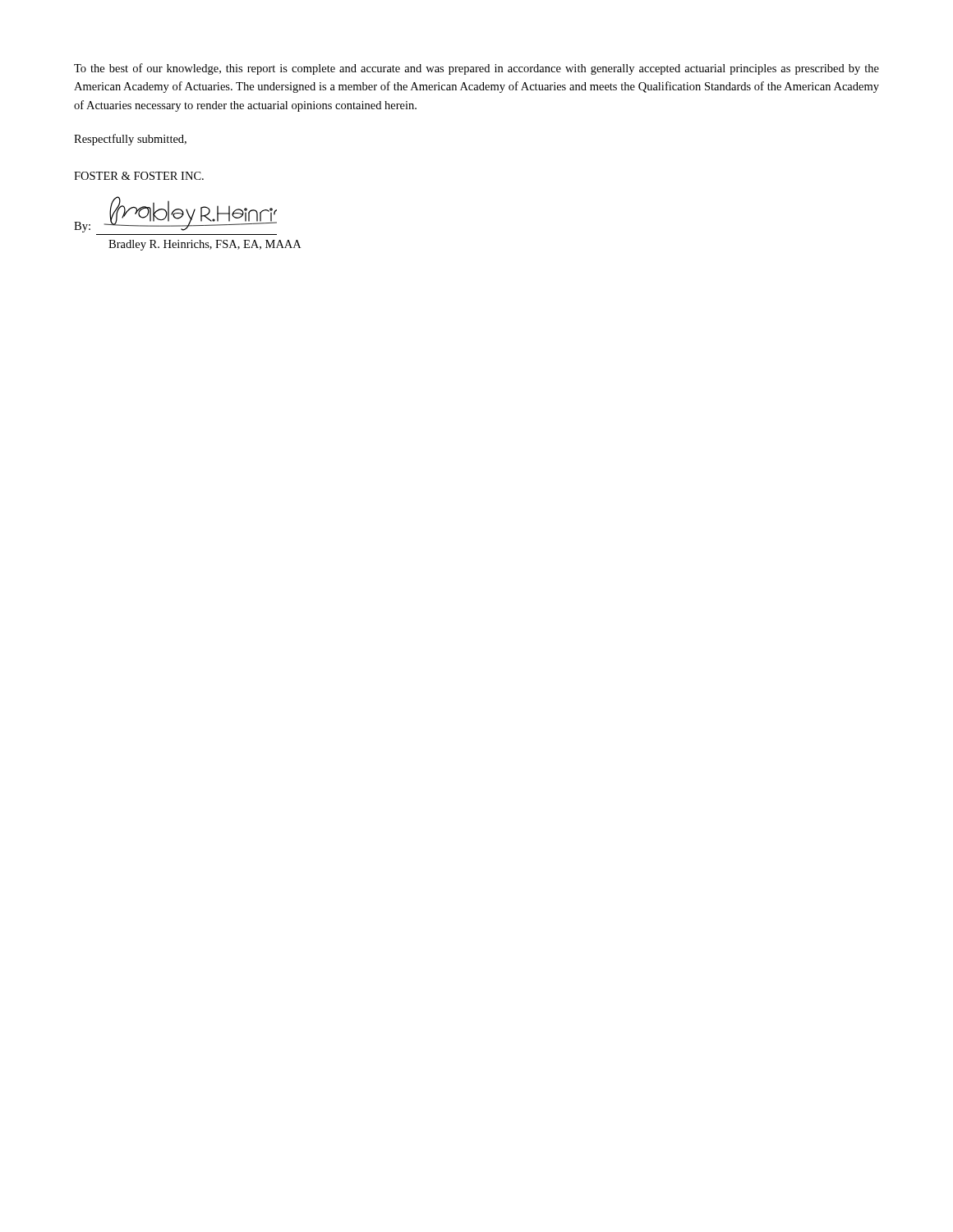
Task: Find the passage starting "To the best"
Action: point(476,87)
